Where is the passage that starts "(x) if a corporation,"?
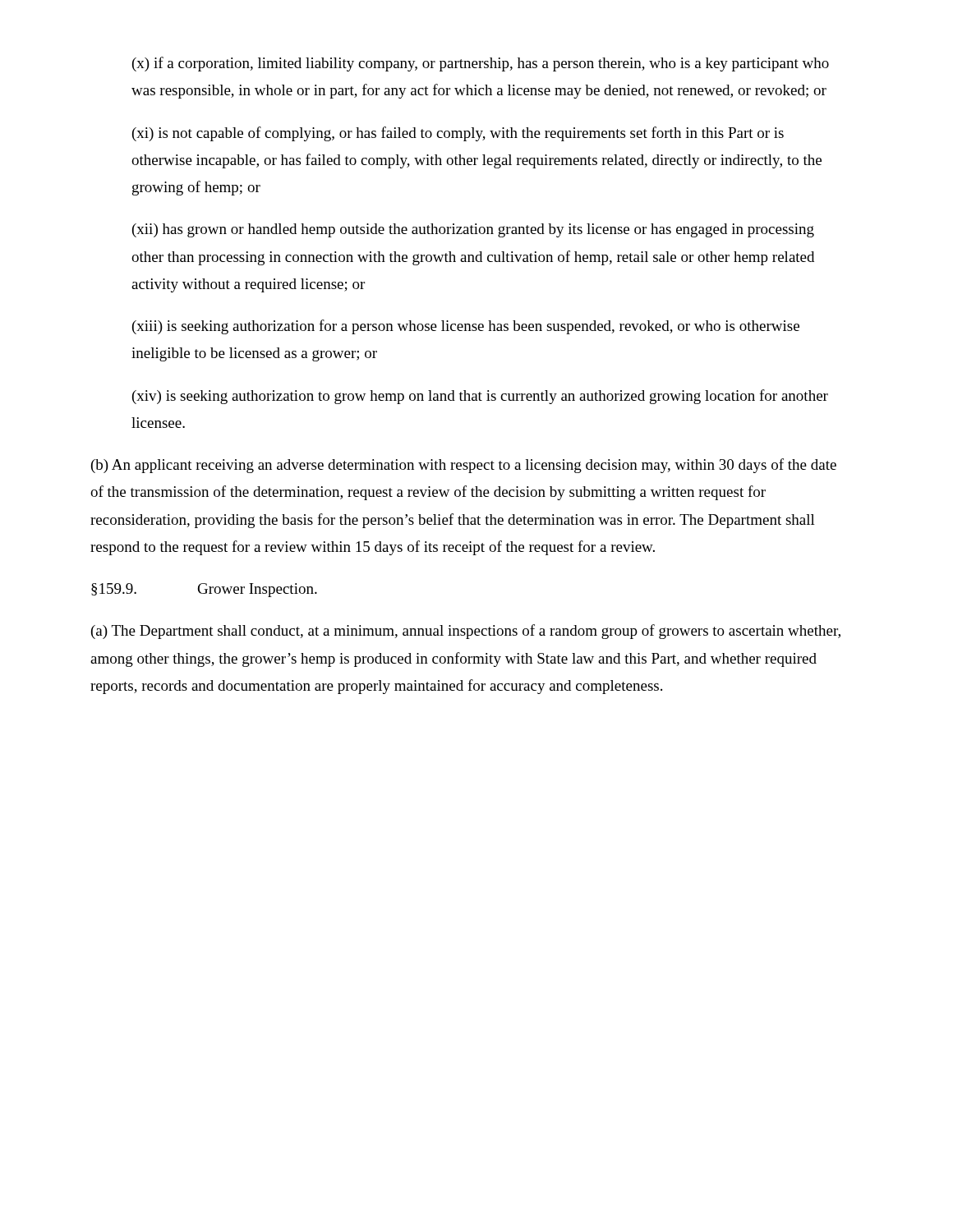This screenshot has width=953, height=1232. (480, 77)
